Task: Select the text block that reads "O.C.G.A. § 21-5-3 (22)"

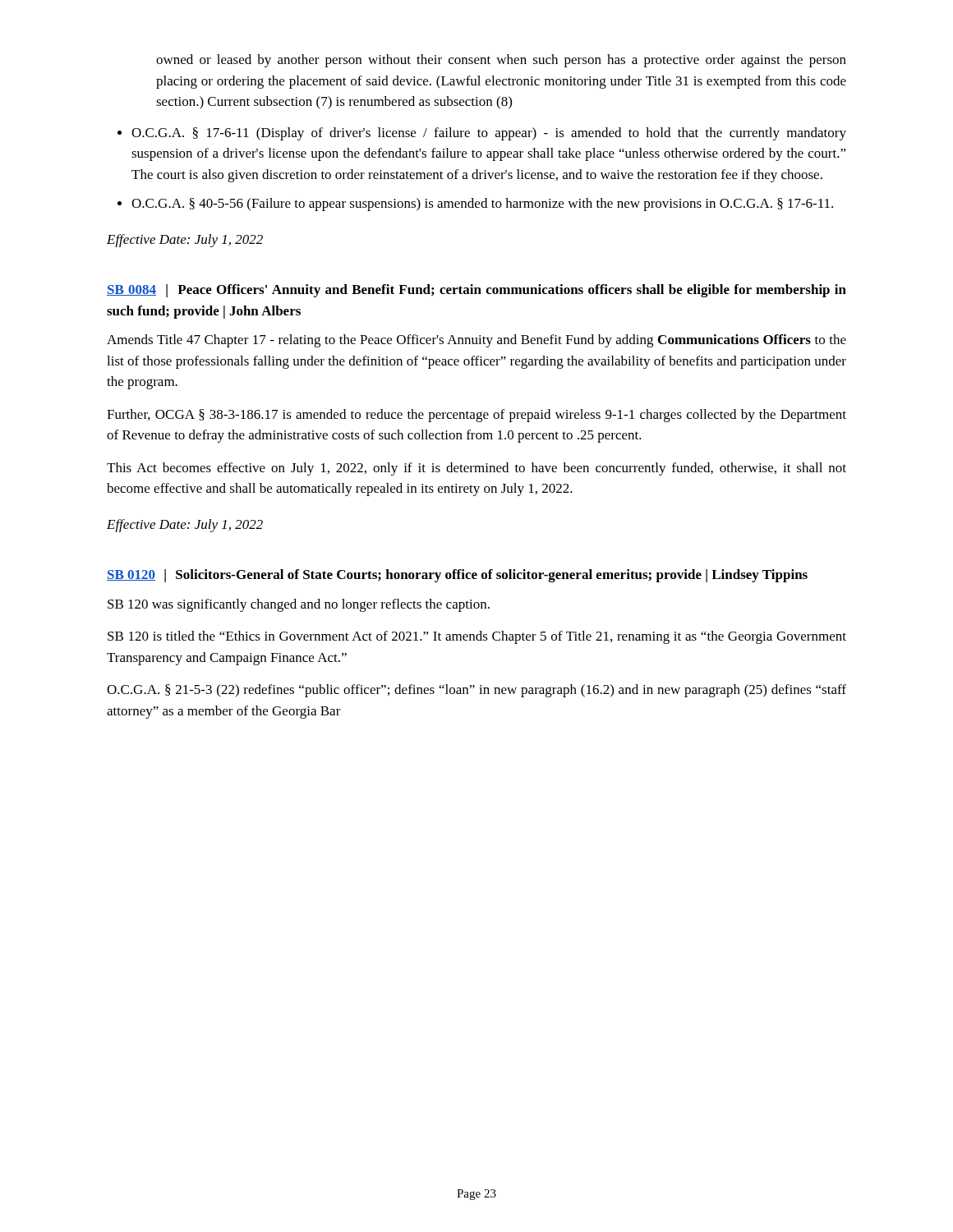Action: coord(476,700)
